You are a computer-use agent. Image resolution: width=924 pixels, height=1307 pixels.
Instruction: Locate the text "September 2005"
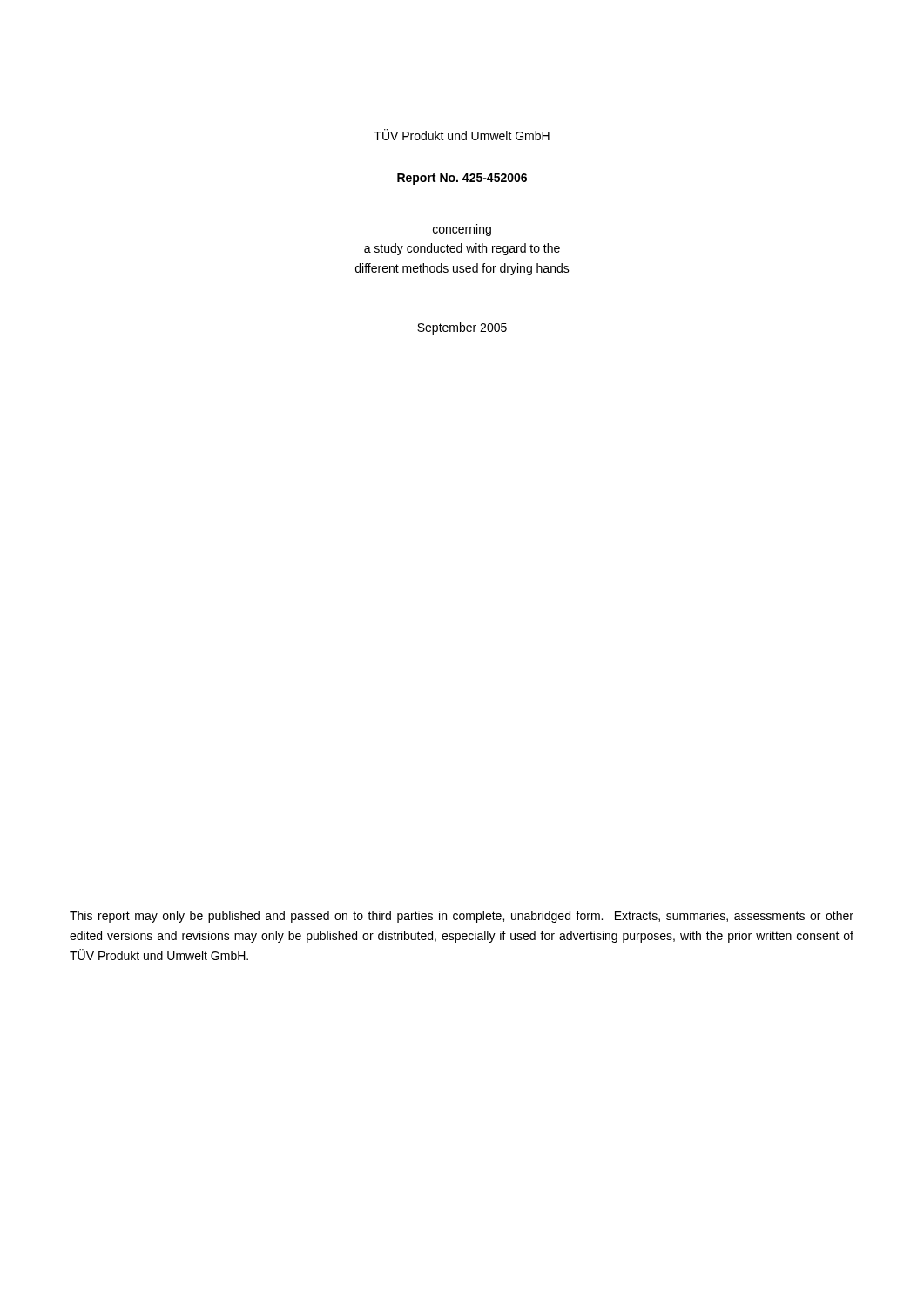(x=462, y=328)
